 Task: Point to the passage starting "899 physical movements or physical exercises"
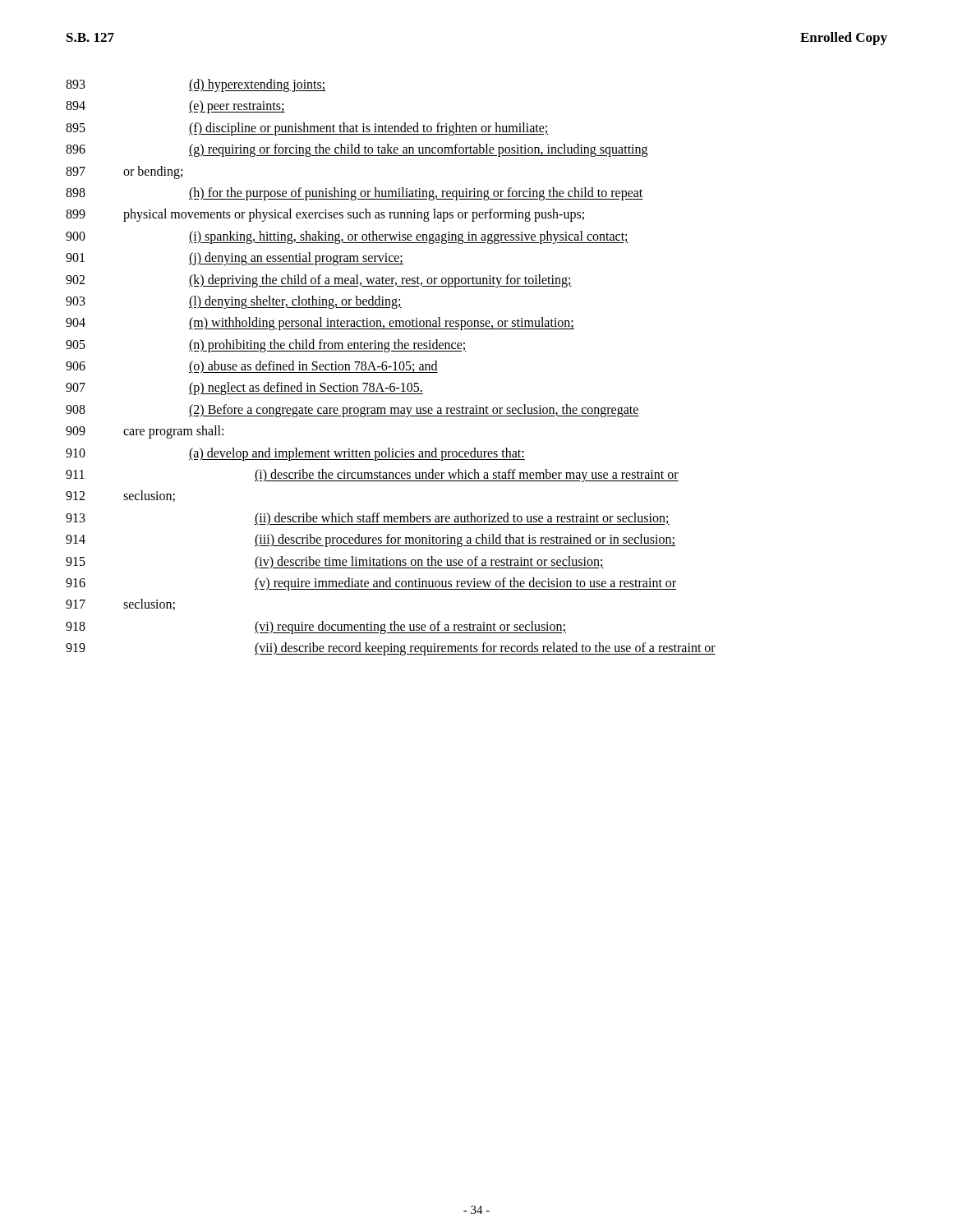coord(476,215)
